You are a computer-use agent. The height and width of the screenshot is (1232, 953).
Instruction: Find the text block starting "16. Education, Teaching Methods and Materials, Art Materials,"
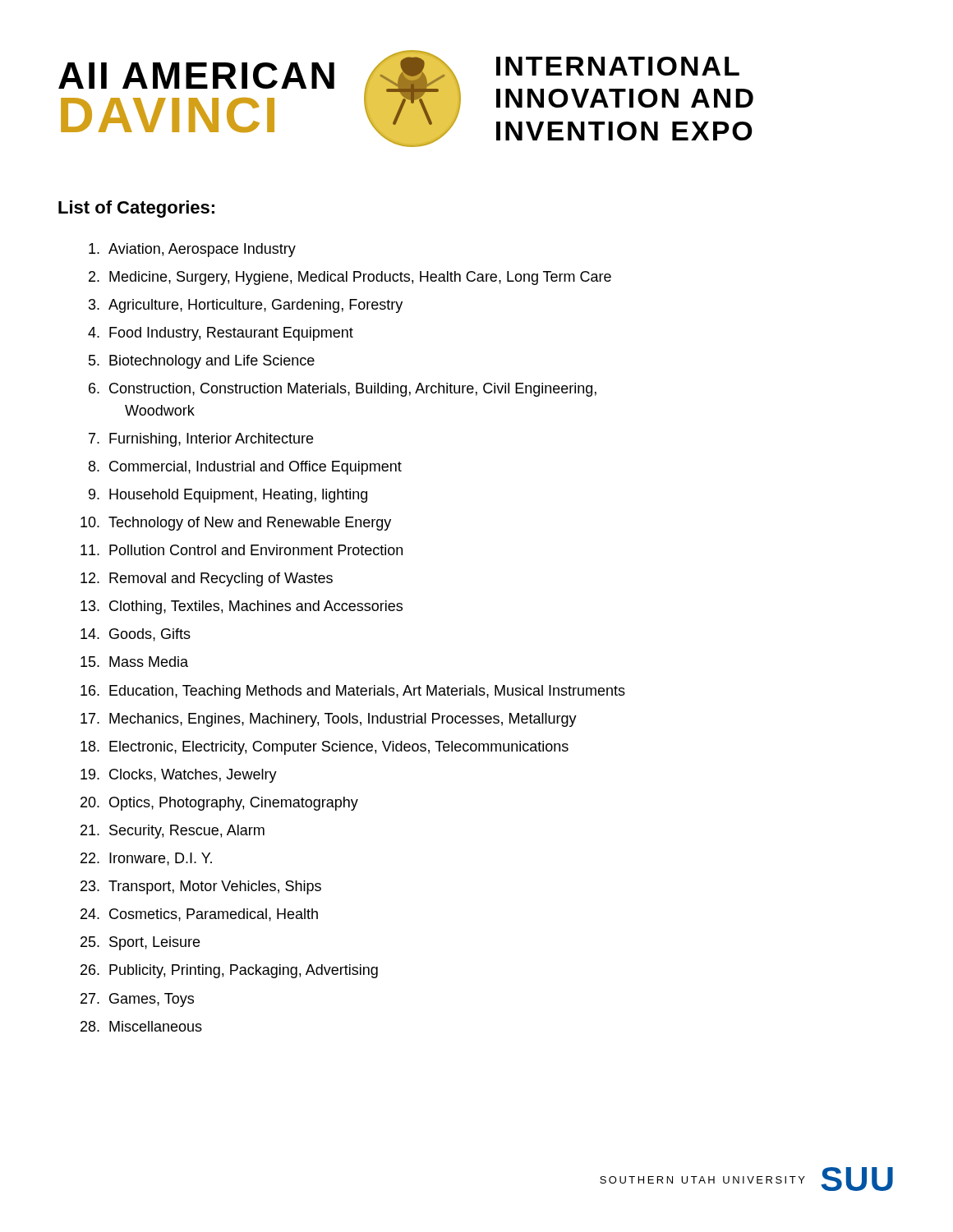(476, 690)
